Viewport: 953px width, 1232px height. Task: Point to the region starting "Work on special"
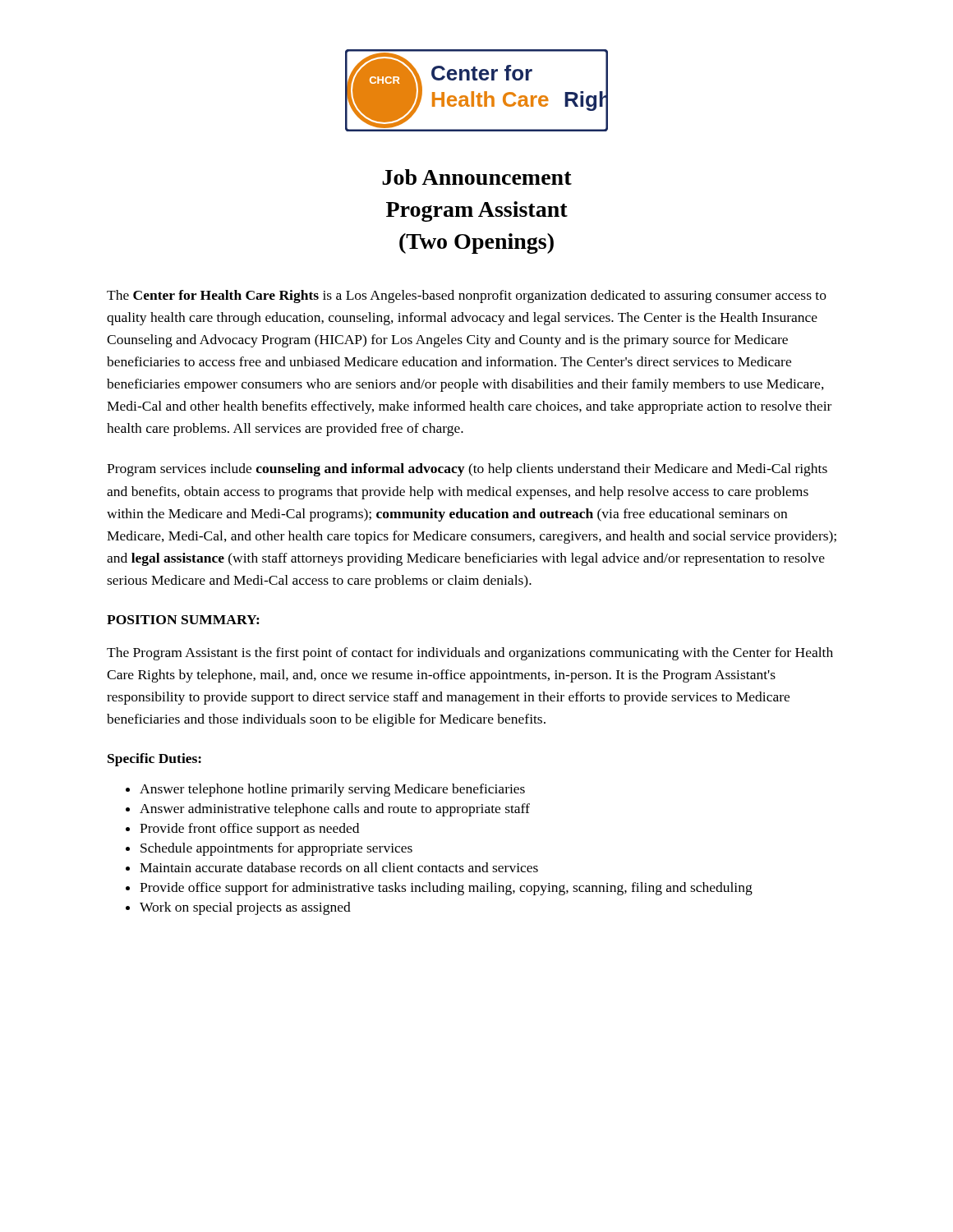pyautogui.click(x=238, y=908)
